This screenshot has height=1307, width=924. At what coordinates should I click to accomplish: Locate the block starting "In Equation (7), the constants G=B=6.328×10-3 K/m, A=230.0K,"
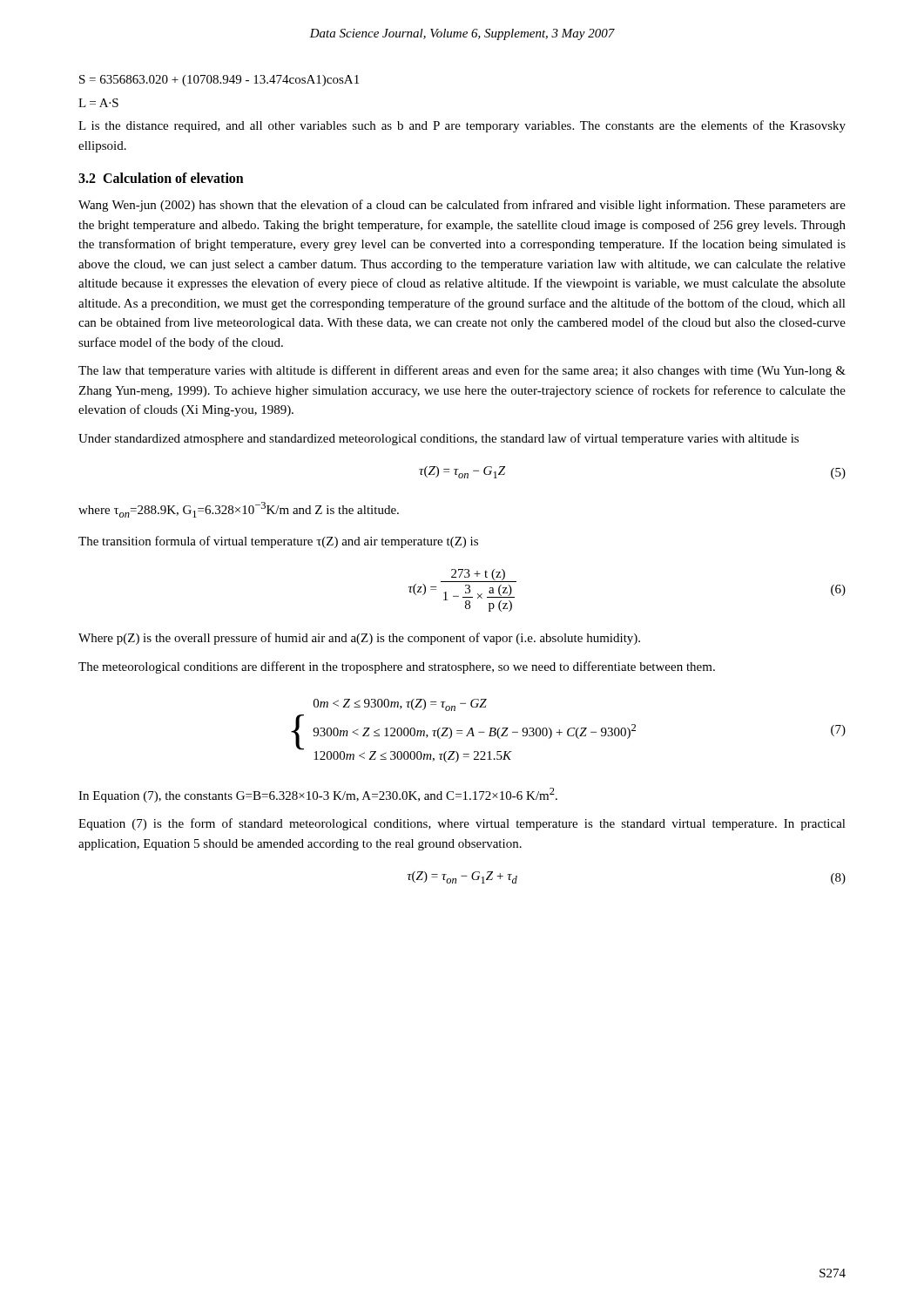click(x=318, y=794)
